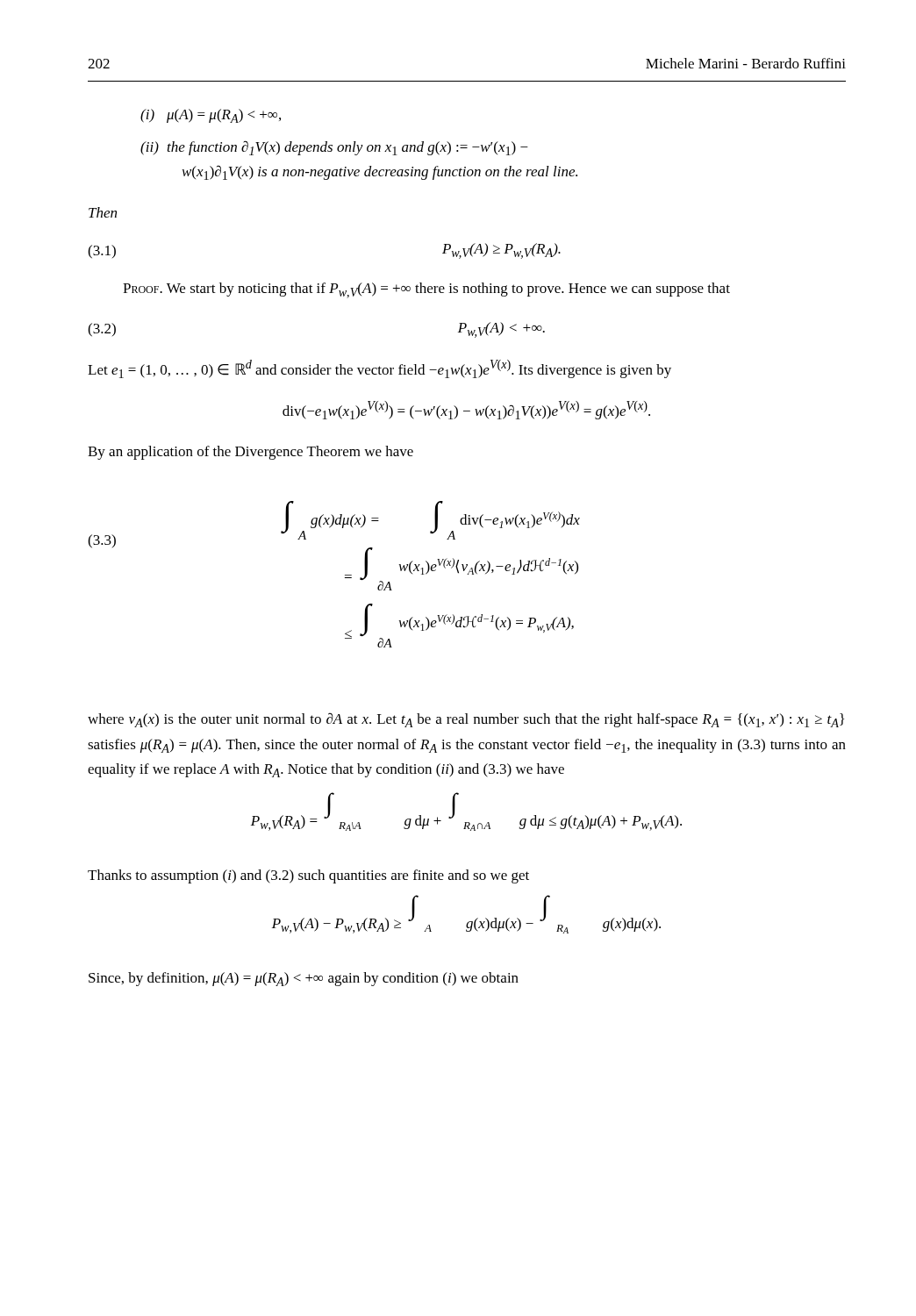
Task: Click on the text block containing "Since, by definition,"
Action: (303, 980)
